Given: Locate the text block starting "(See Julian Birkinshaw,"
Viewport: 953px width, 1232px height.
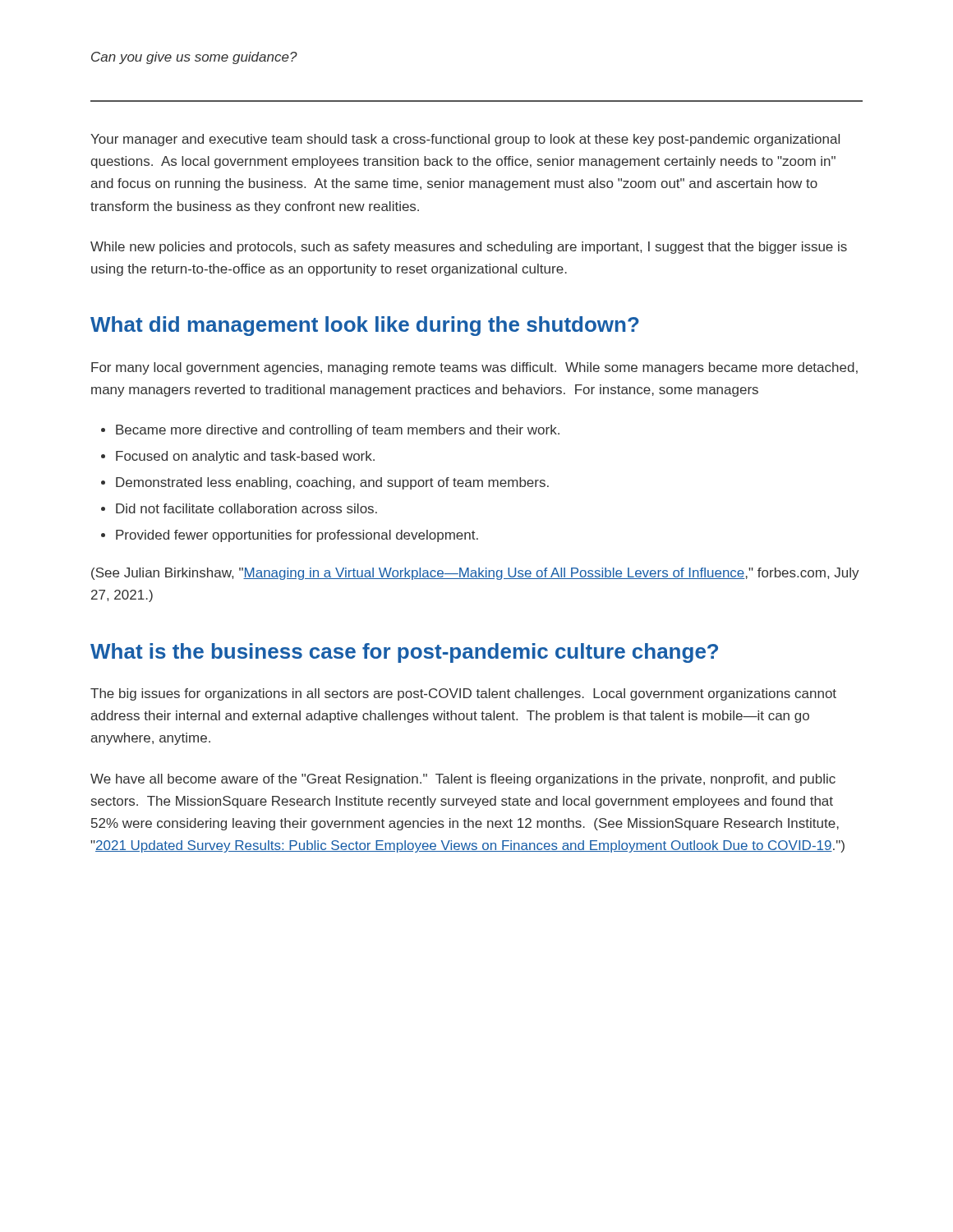Looking at the screenshot, I should tap(476, 584).
